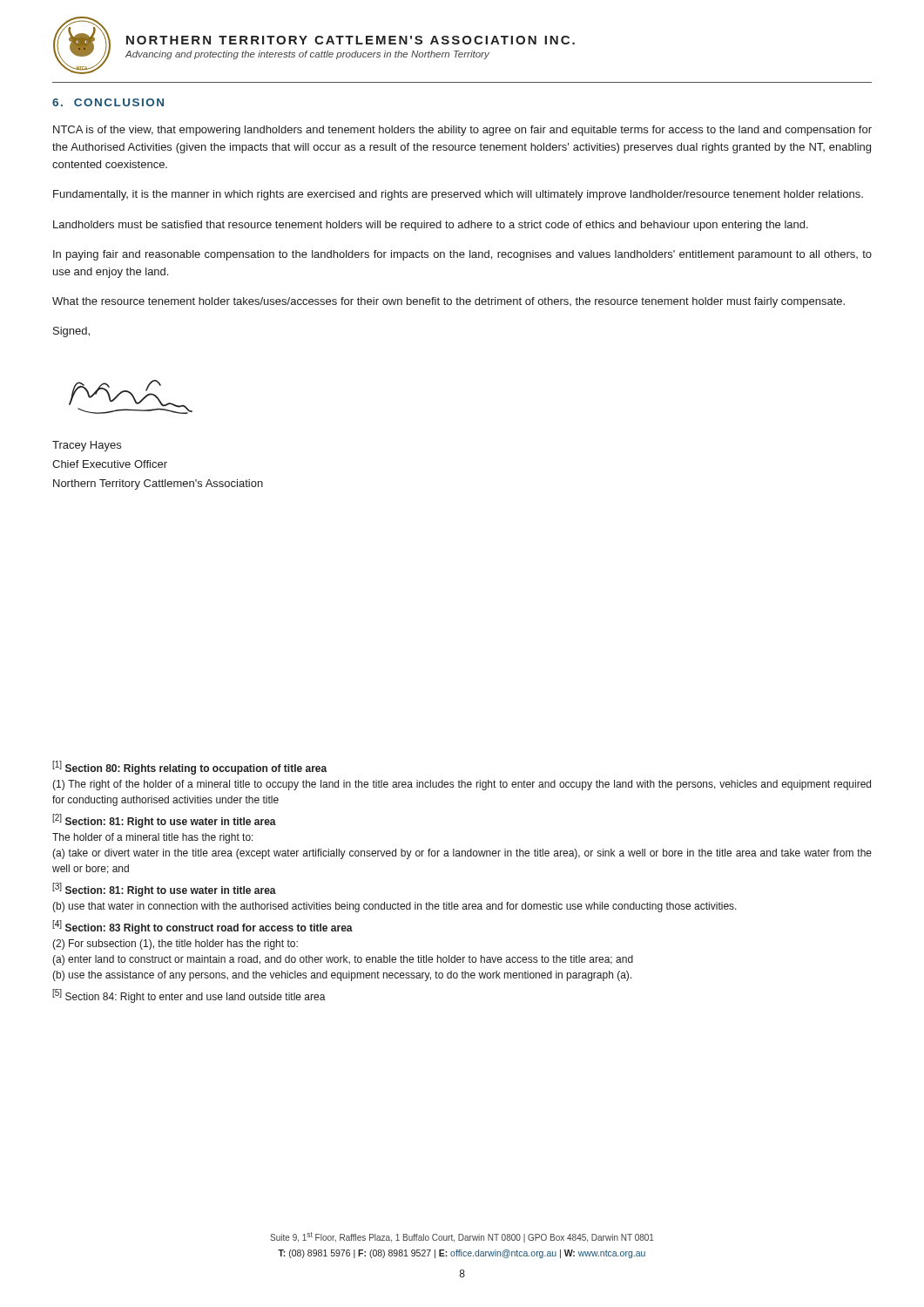
Task: Click on the footnote that reads "[5] Section 84: Right"
Action: (x=189, y=995)
